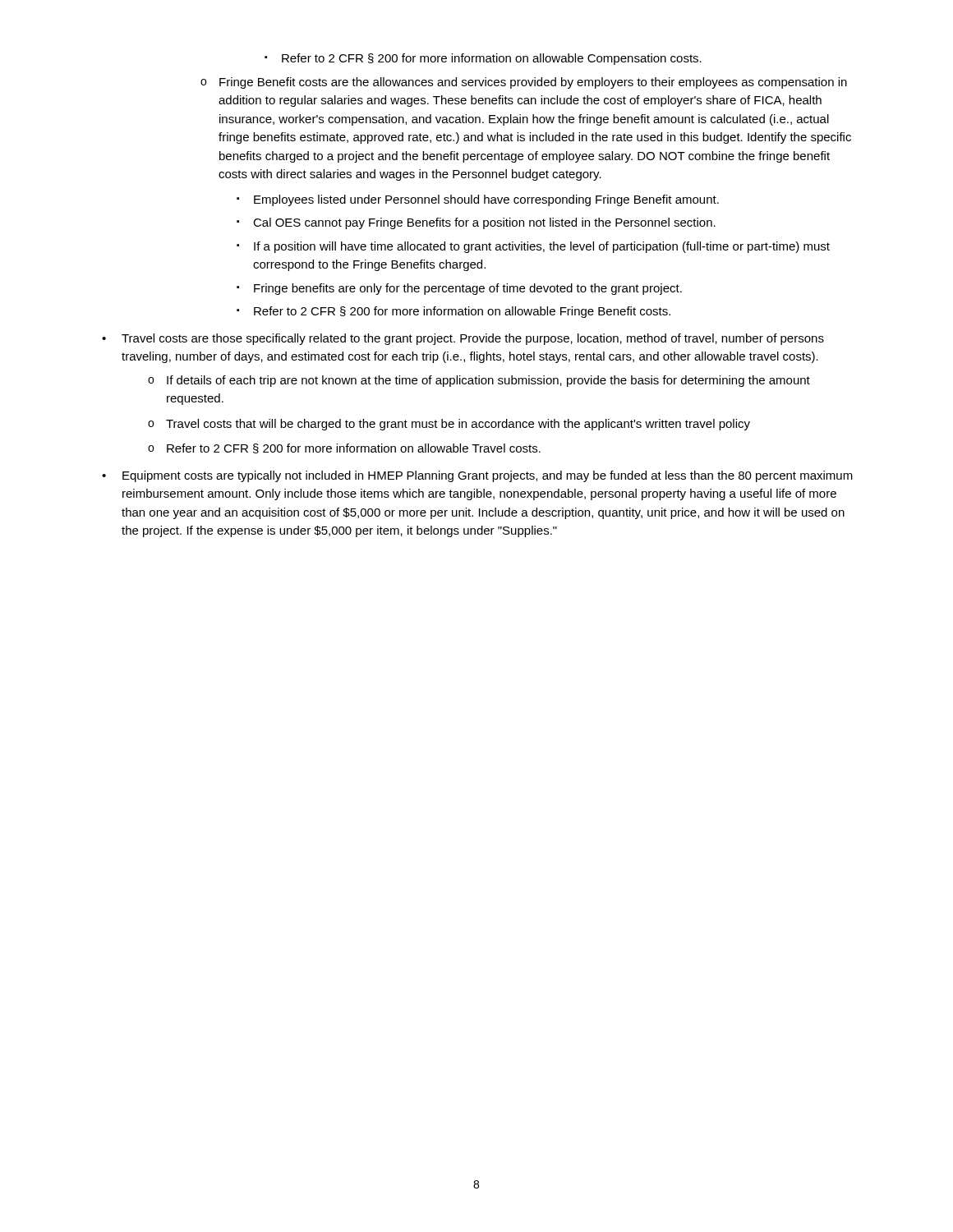Select the passage starting "If details of each trip are not"
The image size is (953, 1232).
point(488,389)
